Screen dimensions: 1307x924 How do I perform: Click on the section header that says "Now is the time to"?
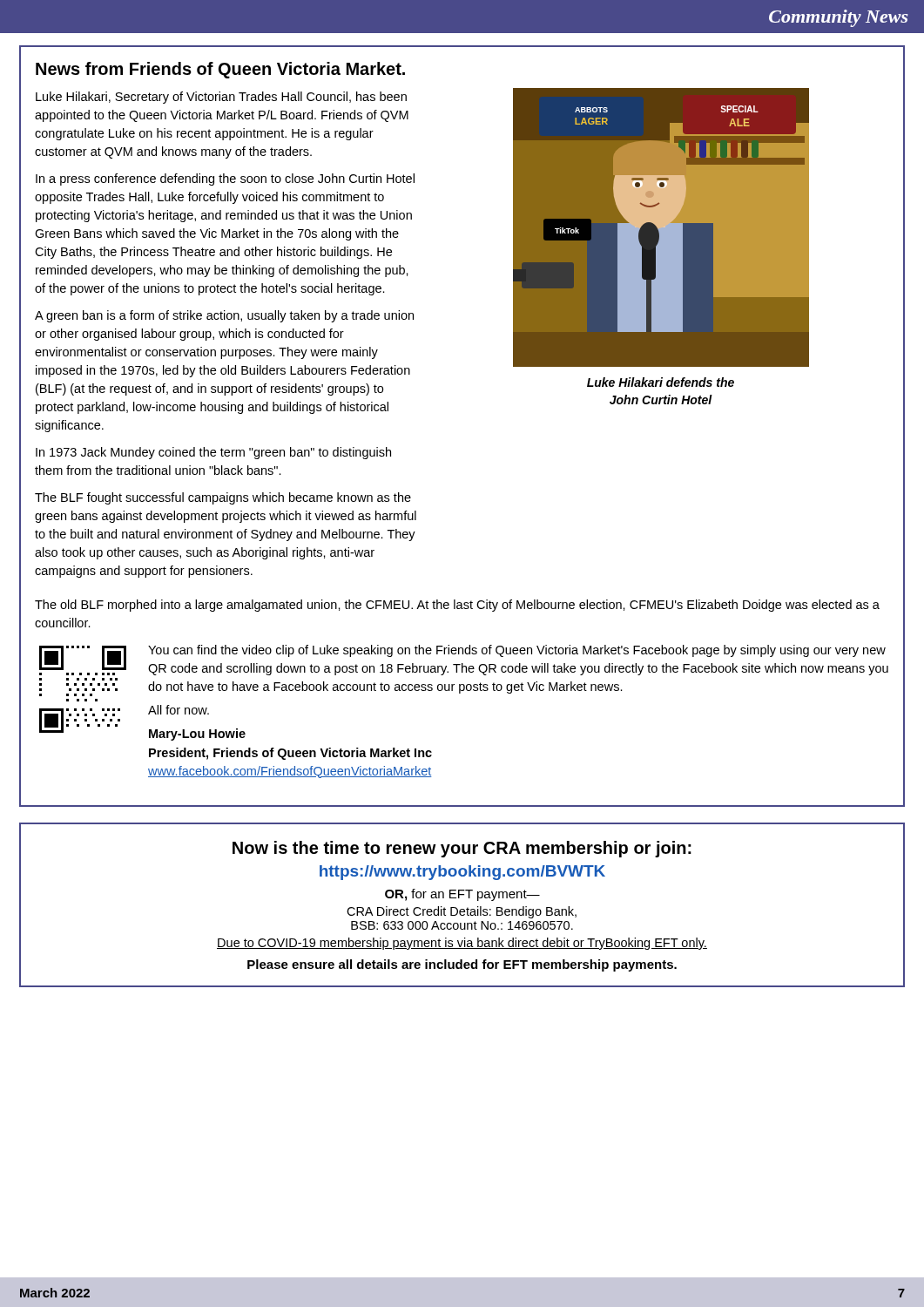click(462, 904)
